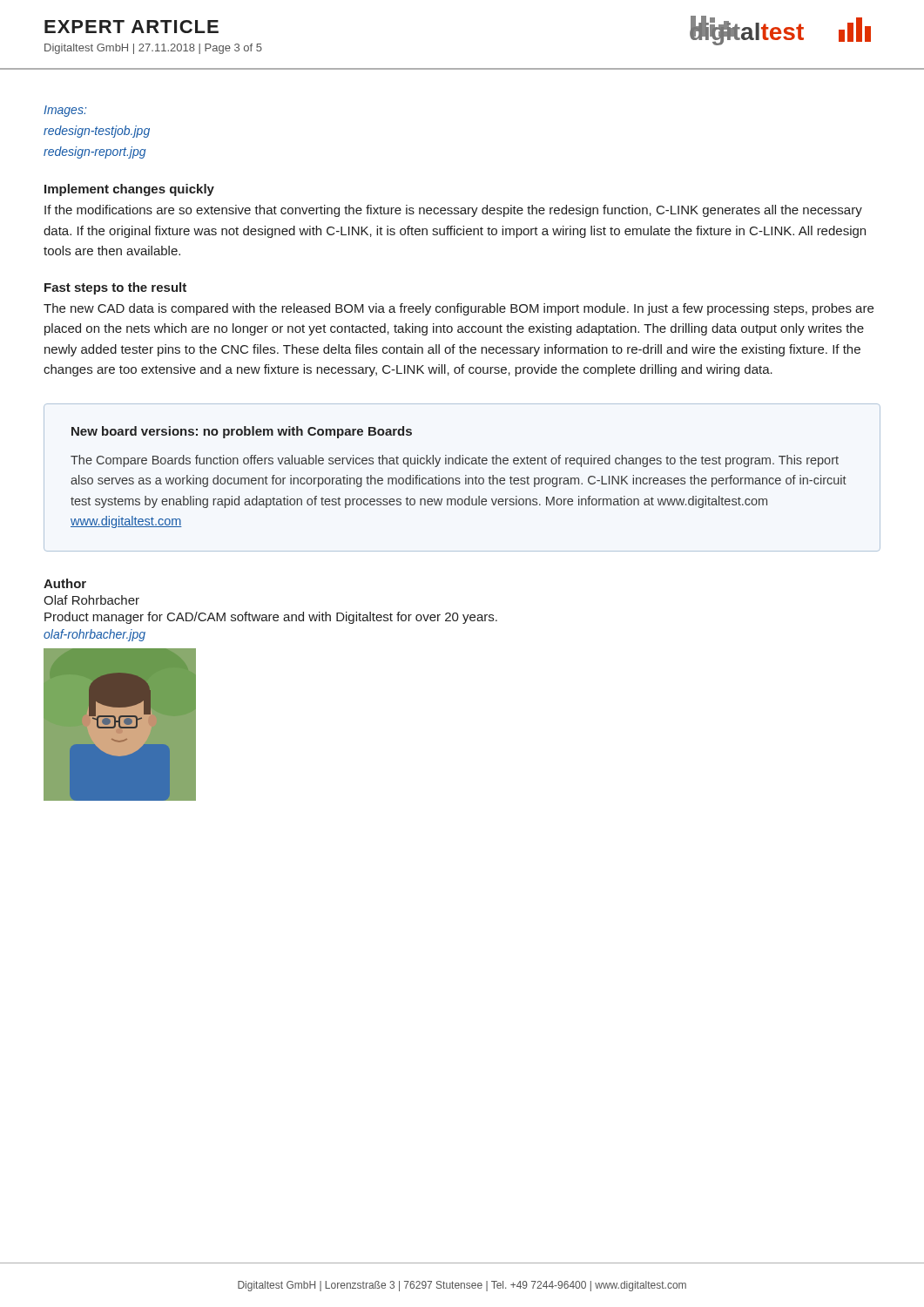
Task: Click where it says "Implement changes quickly"
Action: [129, 189]
